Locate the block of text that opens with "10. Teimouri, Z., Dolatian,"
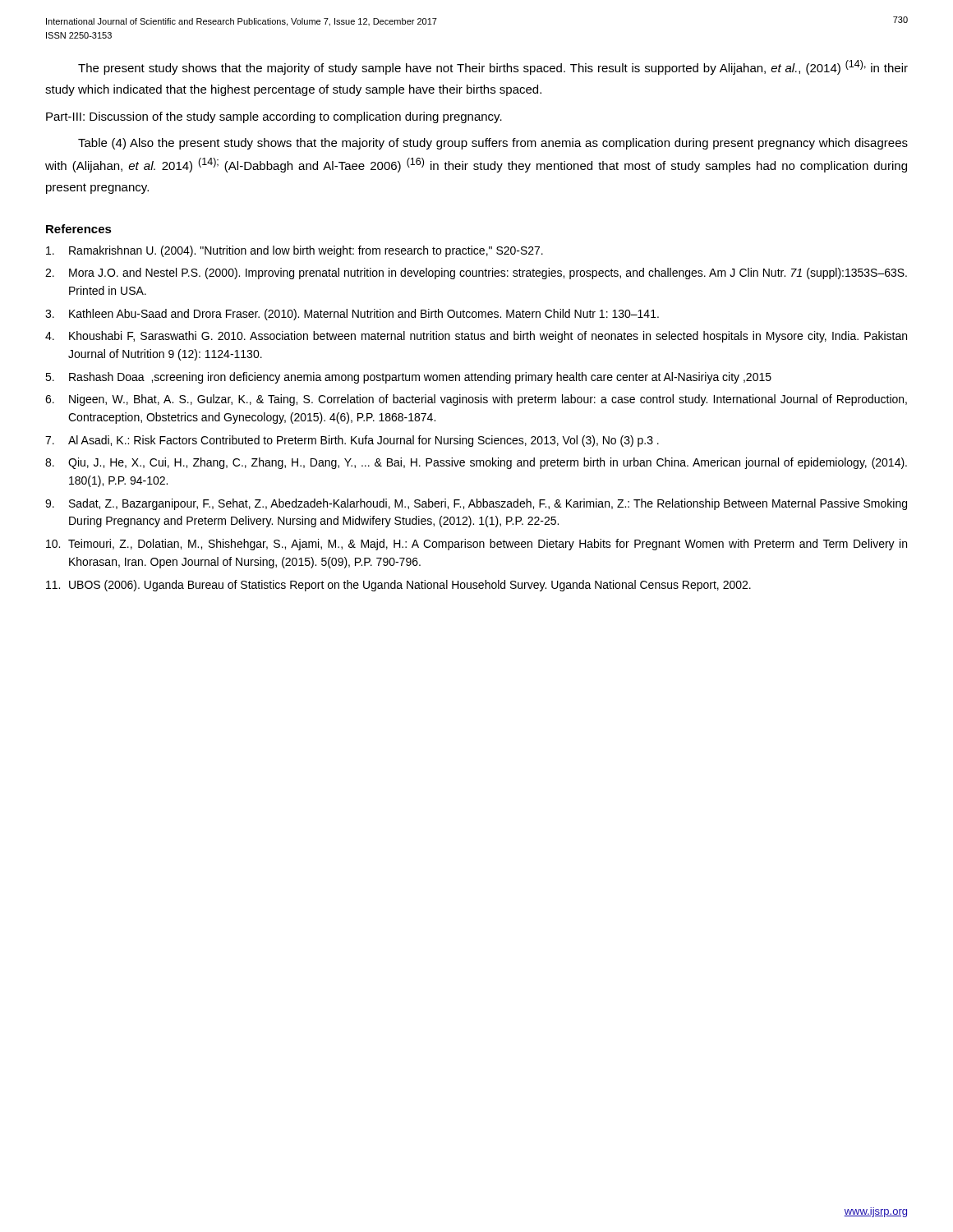Screen dimensions: 1232x953 click(476, 553)
